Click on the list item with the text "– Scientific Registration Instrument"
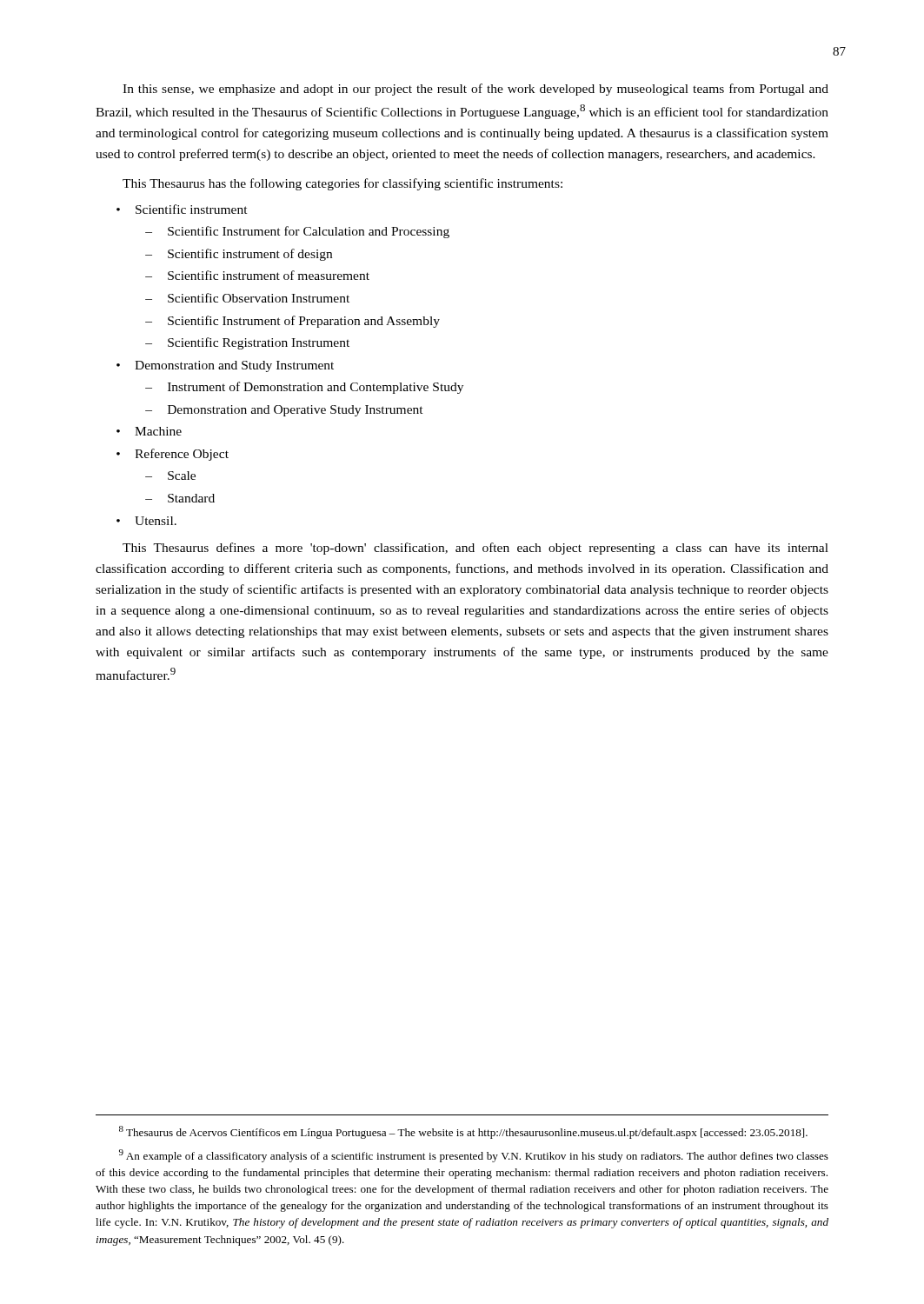 (x=248, y=343)
